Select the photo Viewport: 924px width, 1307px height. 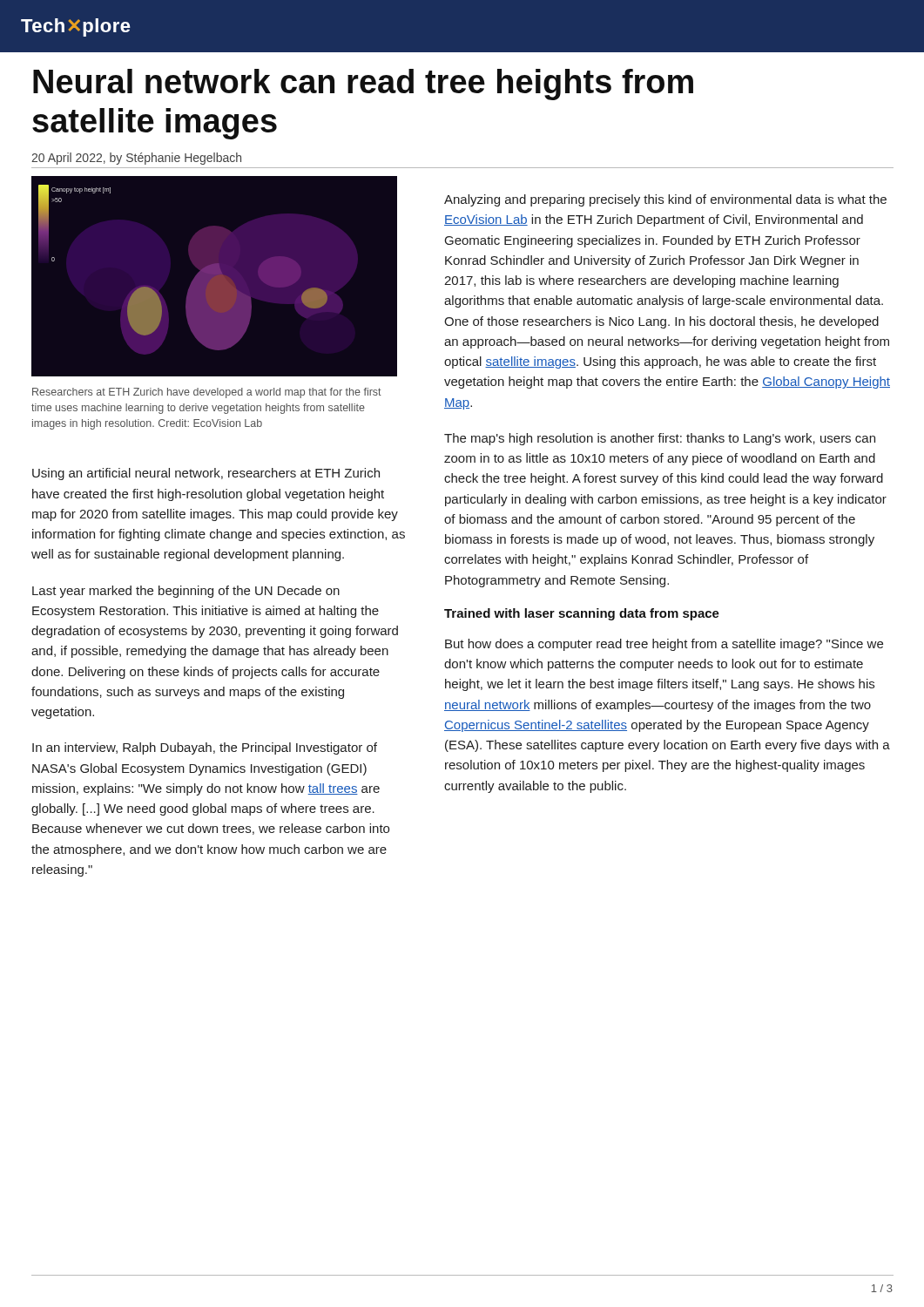[214, 276]
